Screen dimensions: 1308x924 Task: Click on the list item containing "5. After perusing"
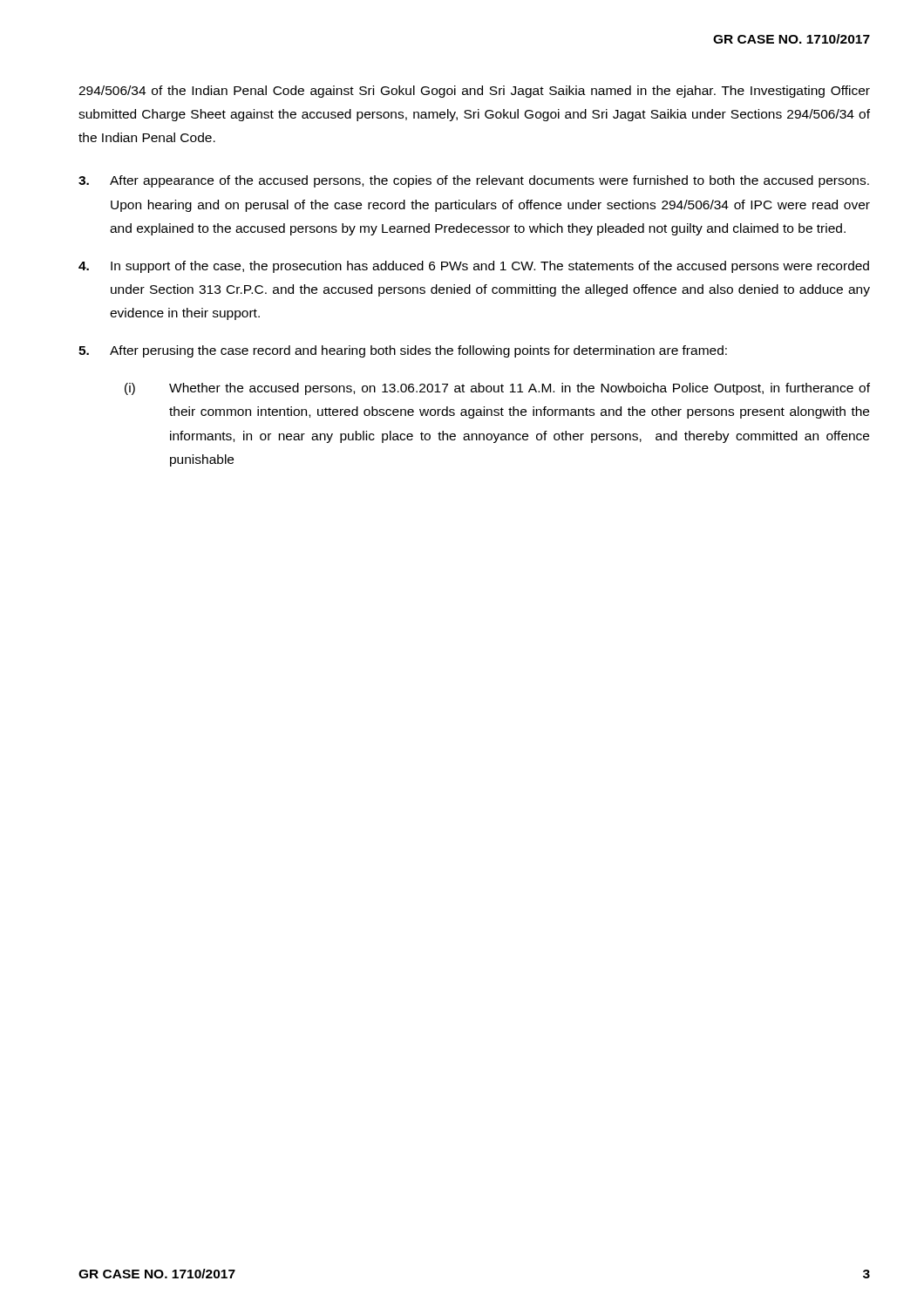474,350
